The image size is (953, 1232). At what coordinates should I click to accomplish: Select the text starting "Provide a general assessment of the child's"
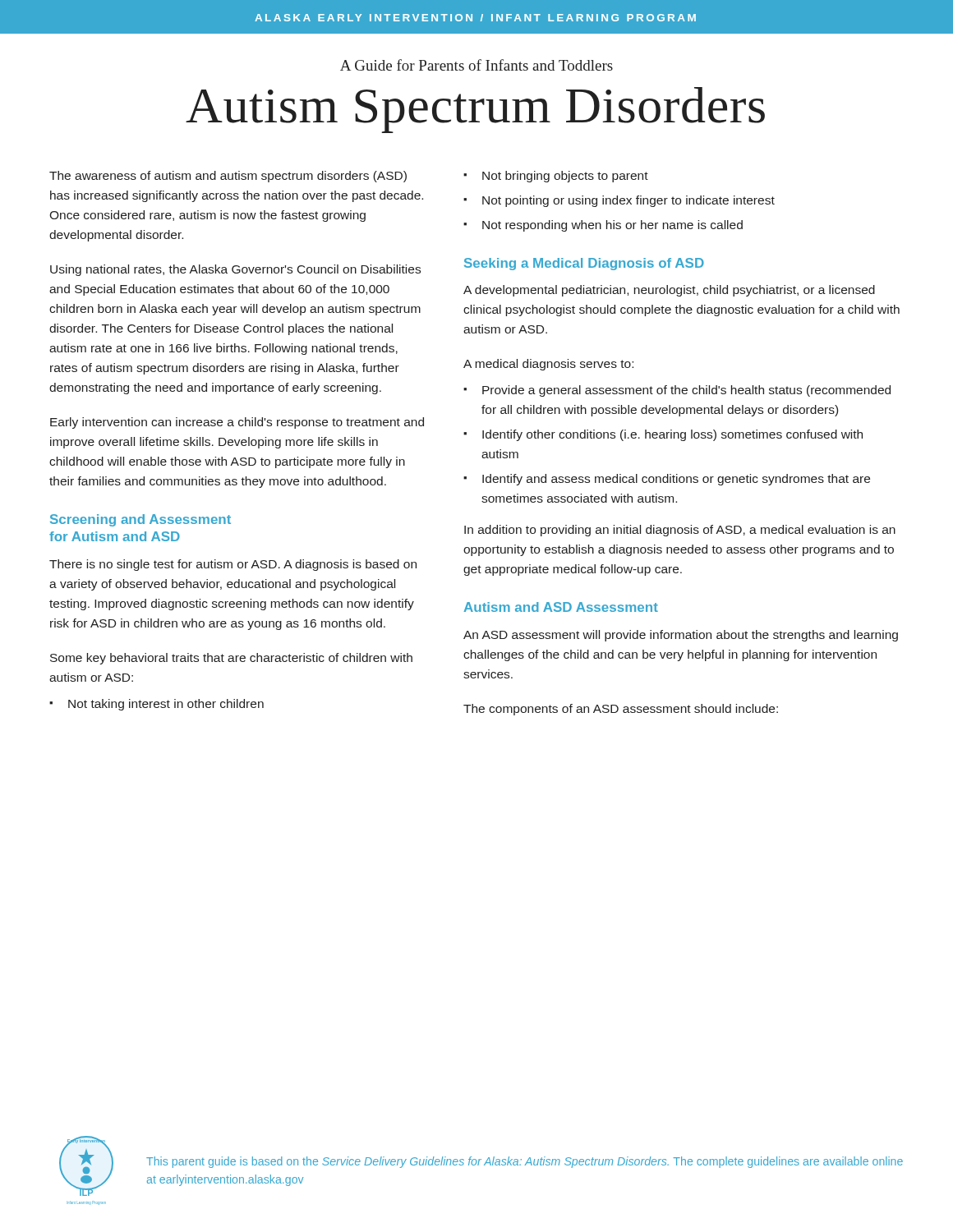686,400
